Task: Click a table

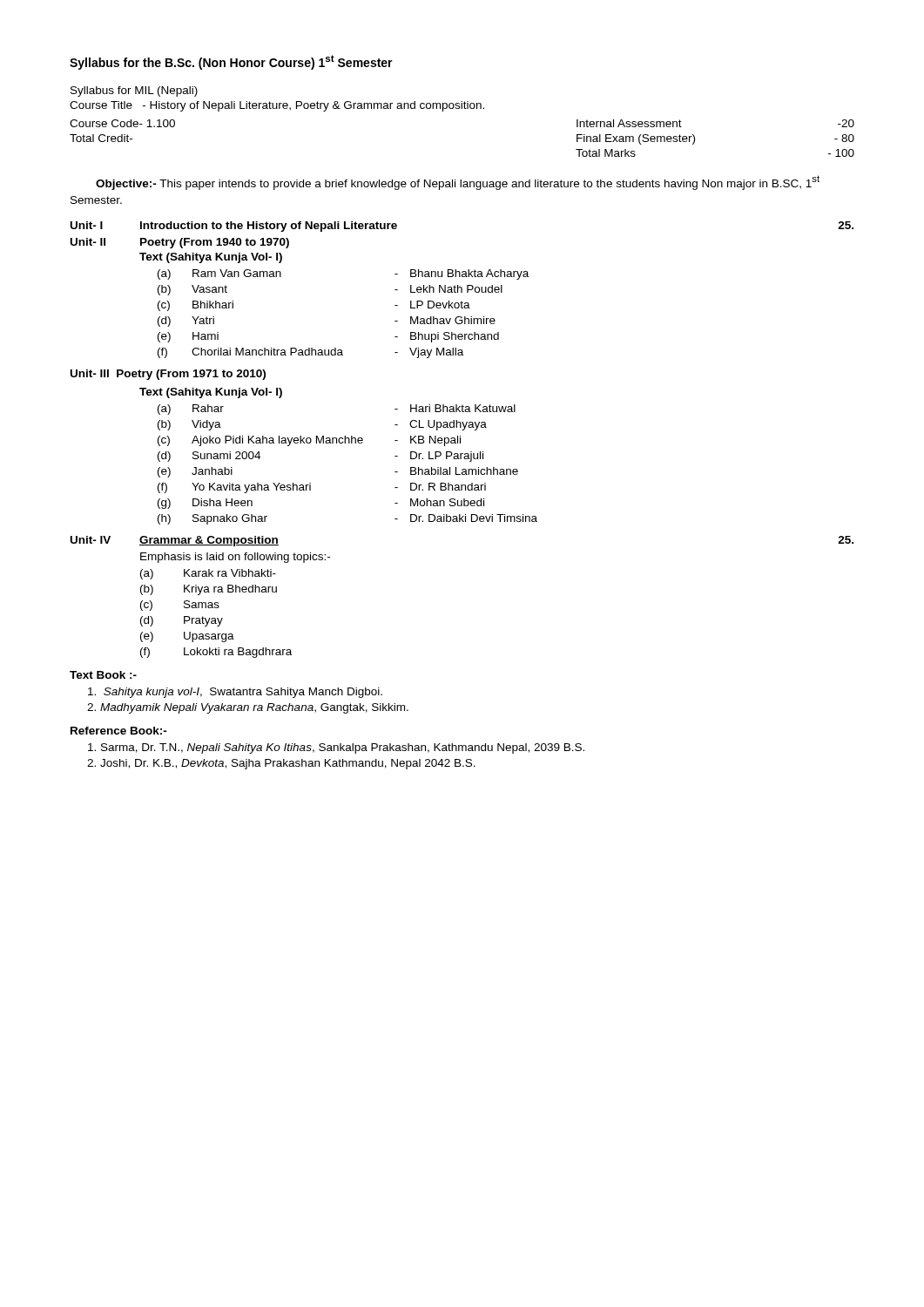Action: coord(462,138)
